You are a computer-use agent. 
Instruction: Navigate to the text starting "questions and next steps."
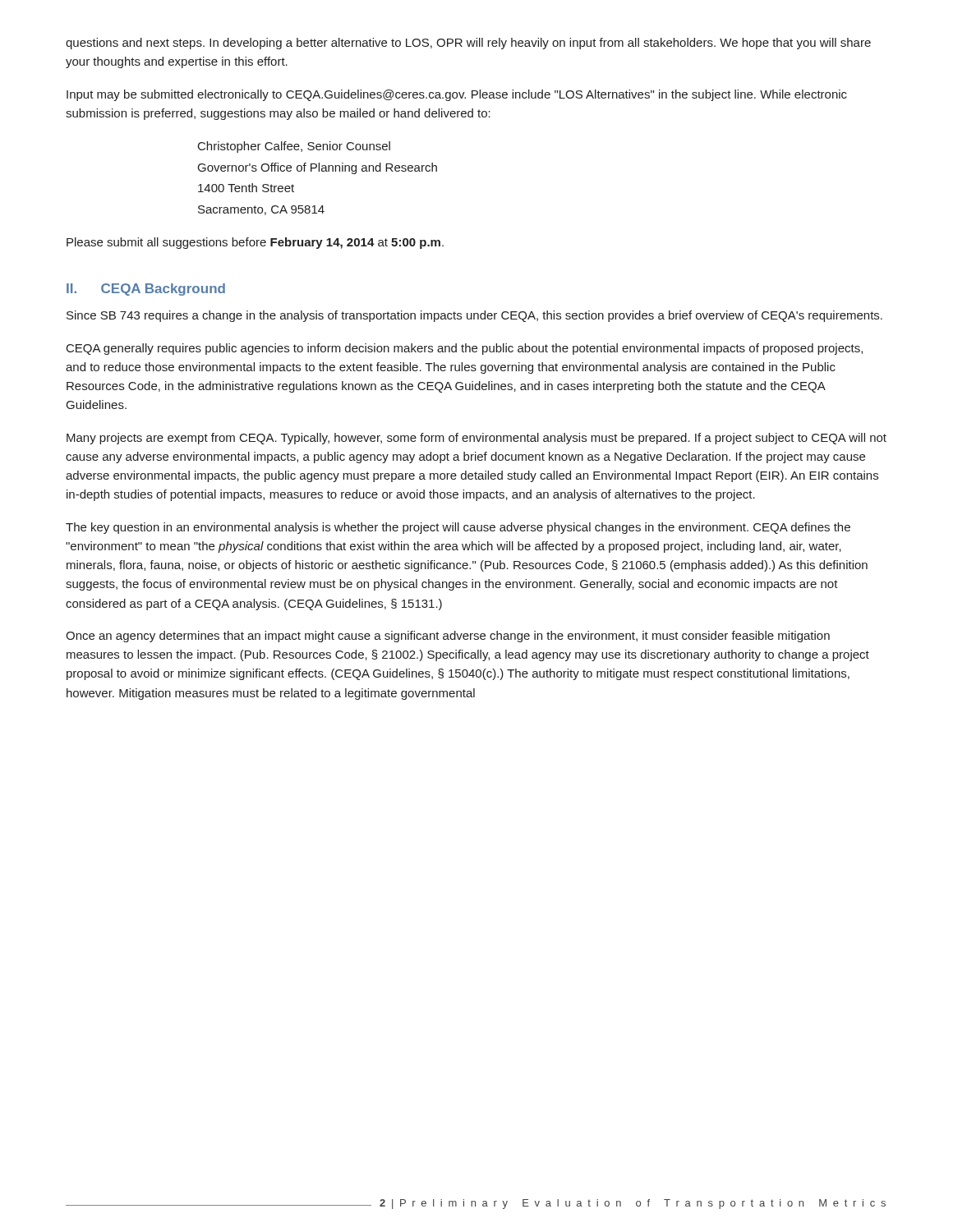click(x=468, y=52)
